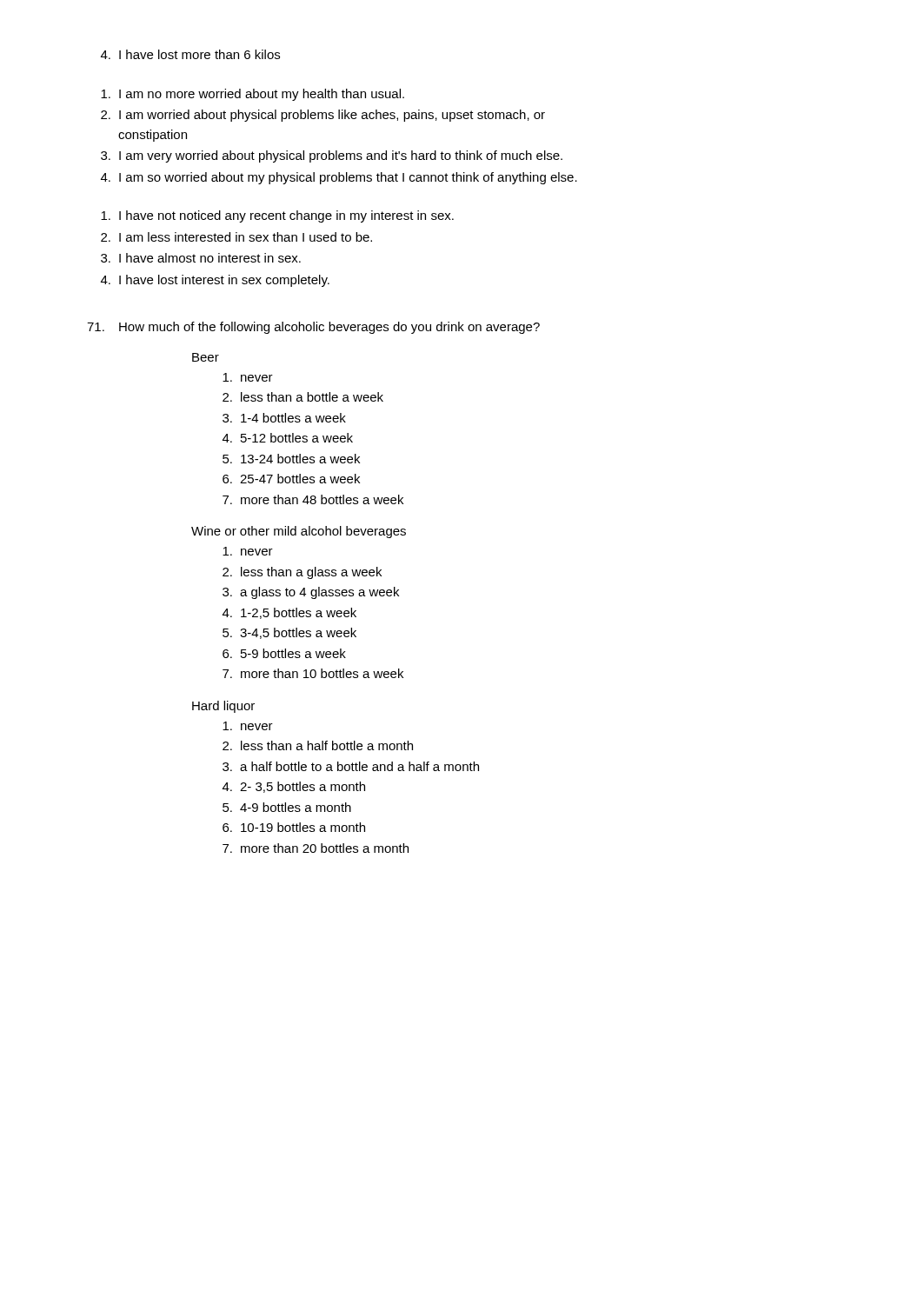The width and height of the screenshot is (924, 1304).
Task: Locate the text block starting "4. 2- 3,5 bottles a month"
Action: click(x=294, y=787)
